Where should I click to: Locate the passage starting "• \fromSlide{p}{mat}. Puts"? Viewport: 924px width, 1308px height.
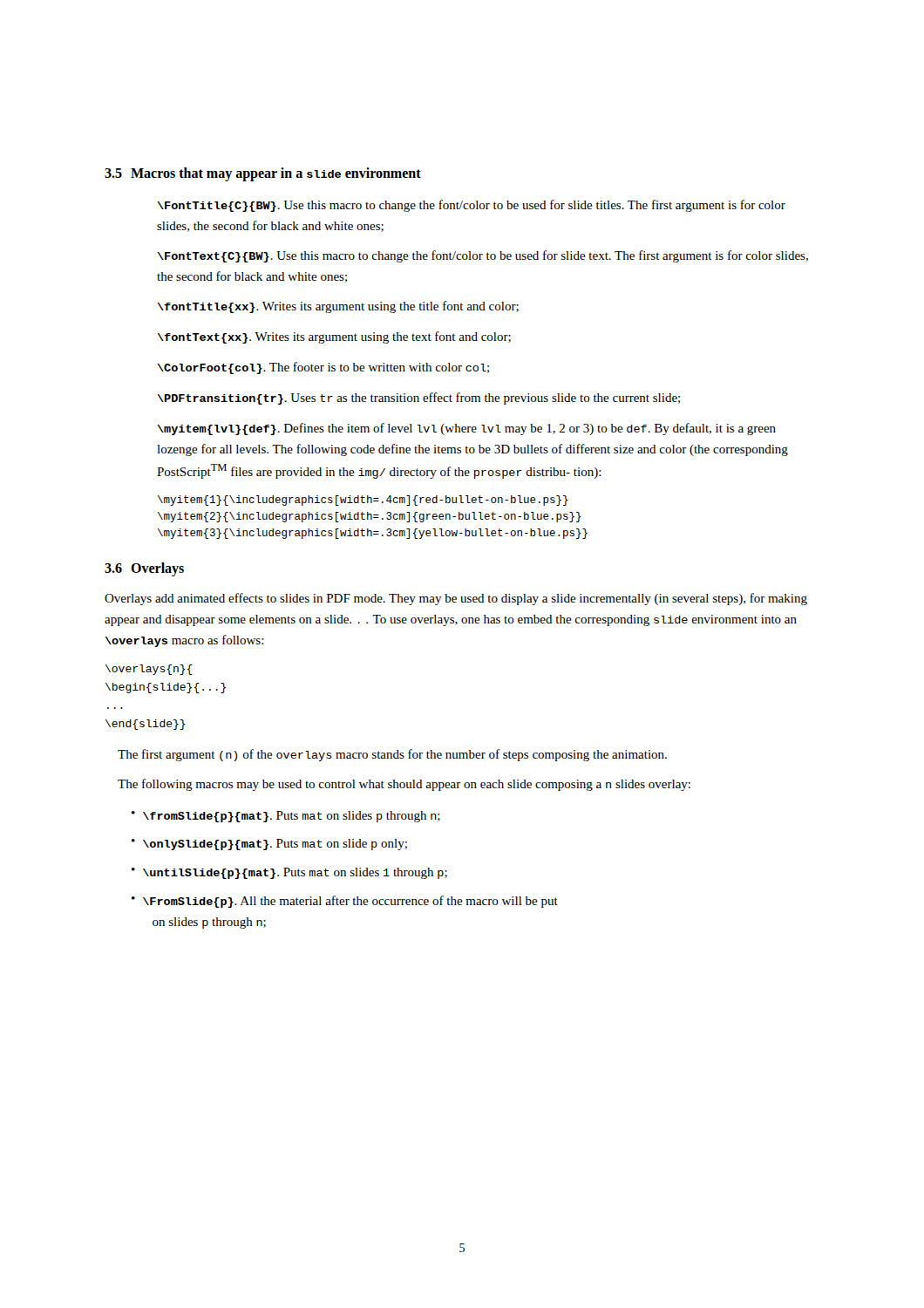(x=286, y=816)
